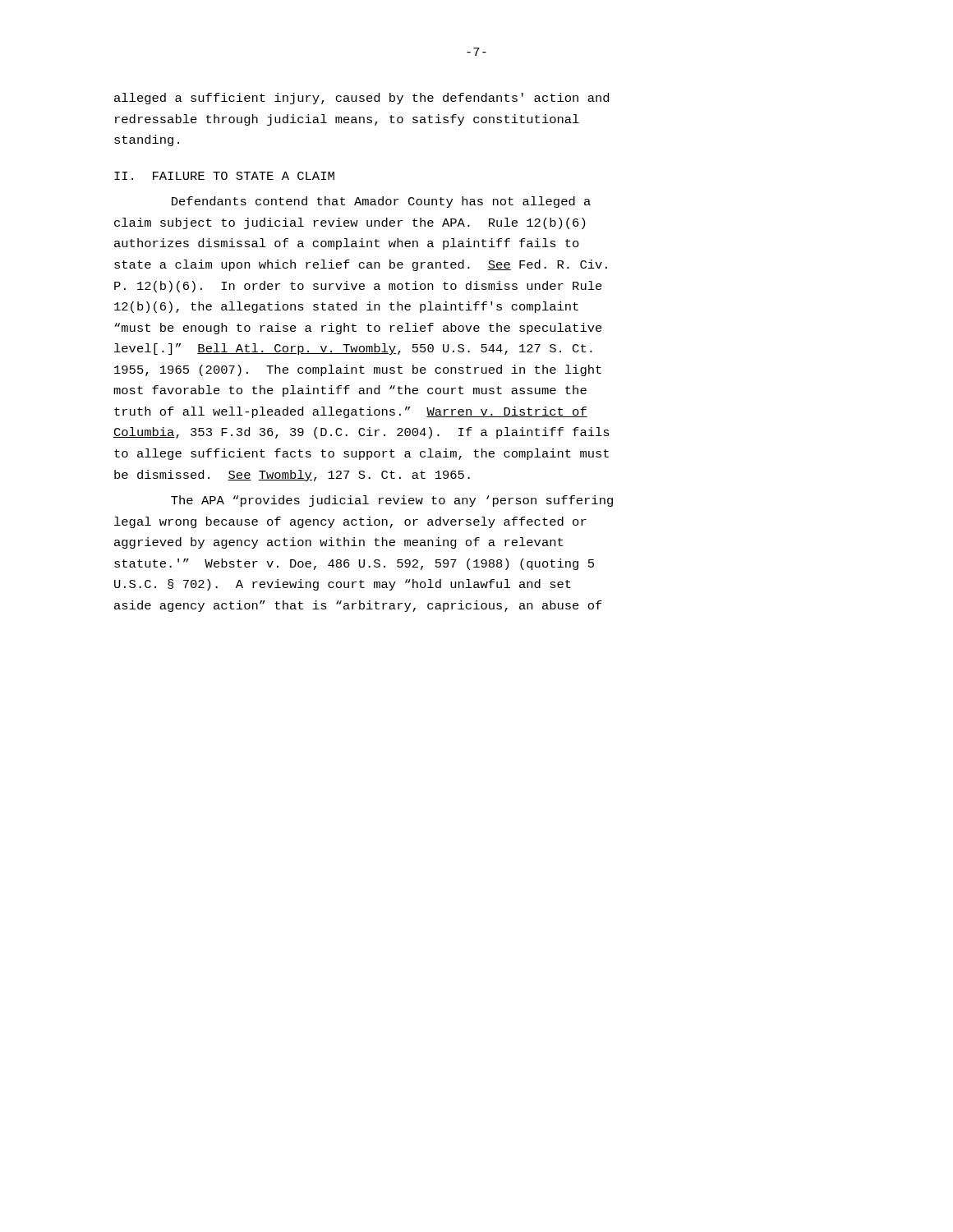Locate the text block starting "The APA “provides"
This screenshot has width=953, height=1232.
point(364,554)
